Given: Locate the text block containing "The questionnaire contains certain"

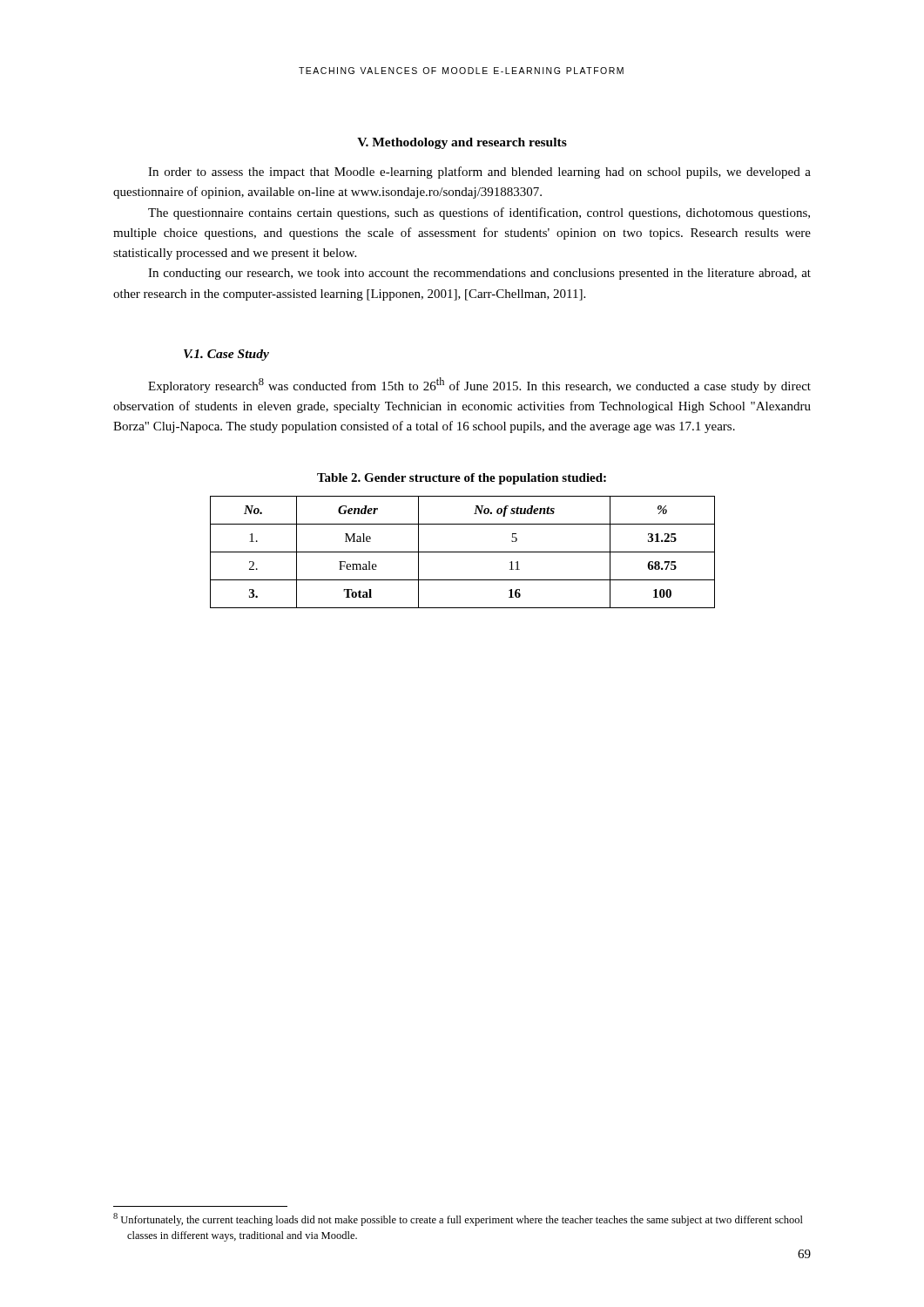Looking at the screenshot, I should 462,232.
